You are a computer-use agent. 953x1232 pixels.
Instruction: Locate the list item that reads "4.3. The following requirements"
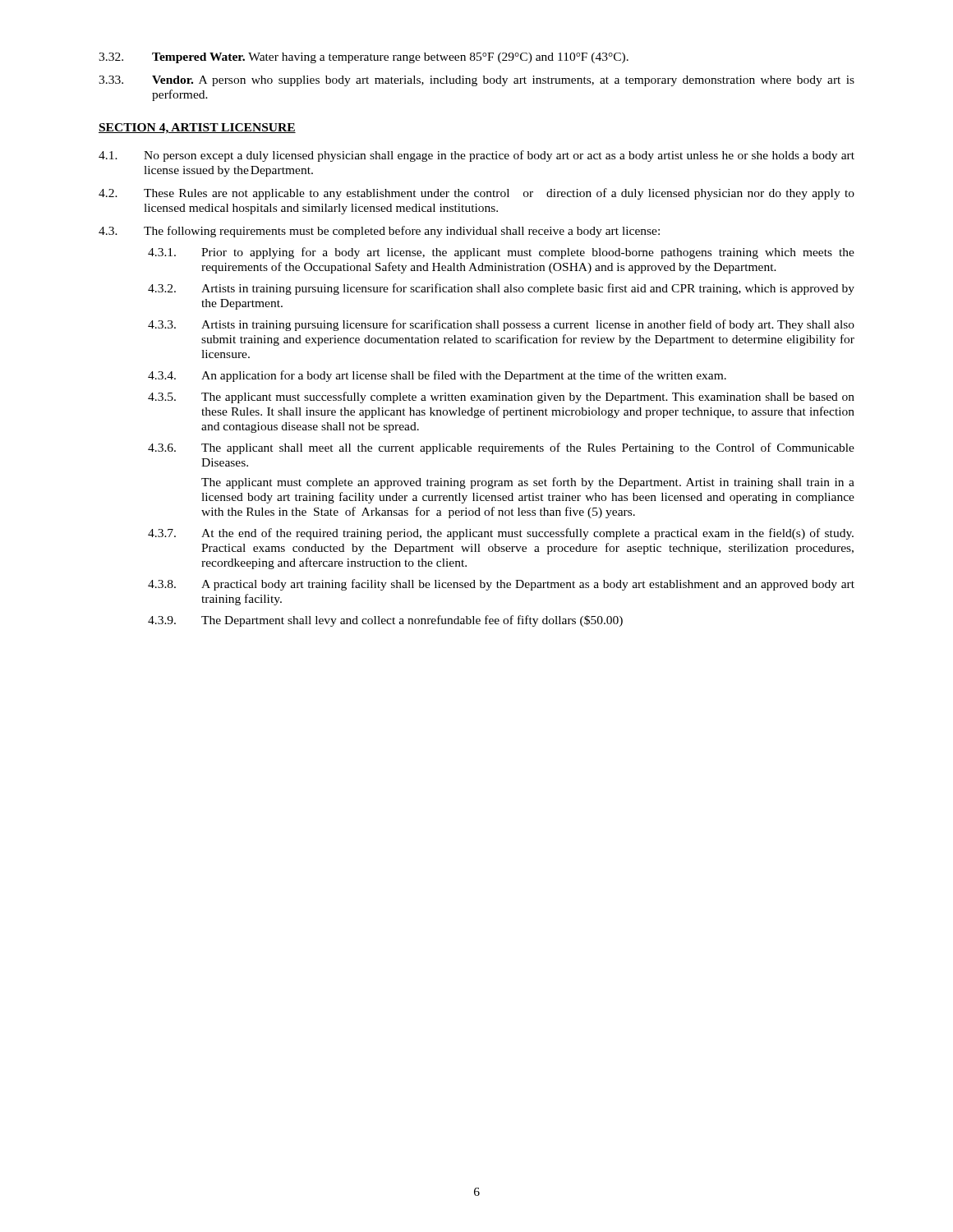476,231
